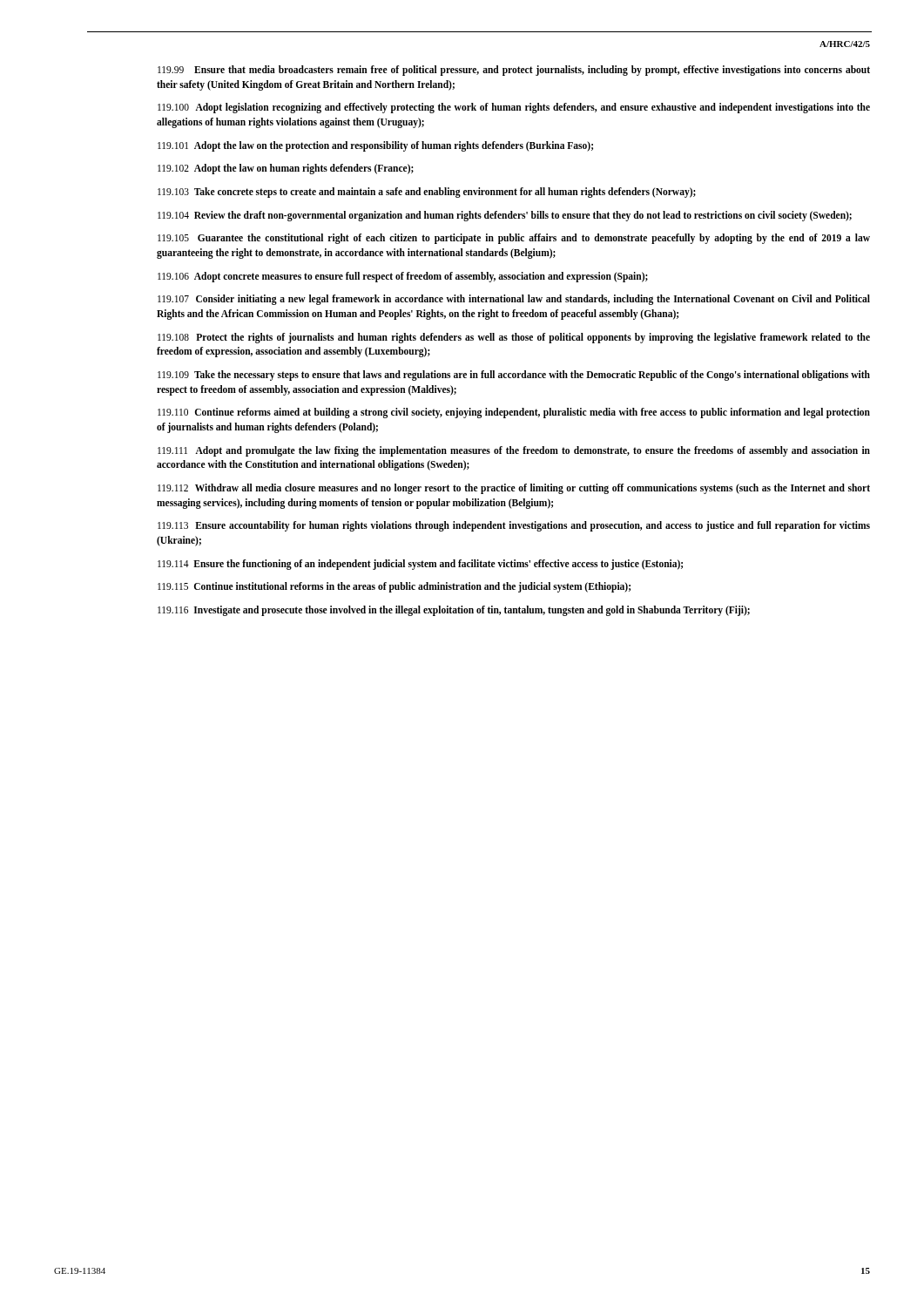
Task: Locate the region starting "119.109 Take the necessary steps to"
Action: [x=513, y=382]
